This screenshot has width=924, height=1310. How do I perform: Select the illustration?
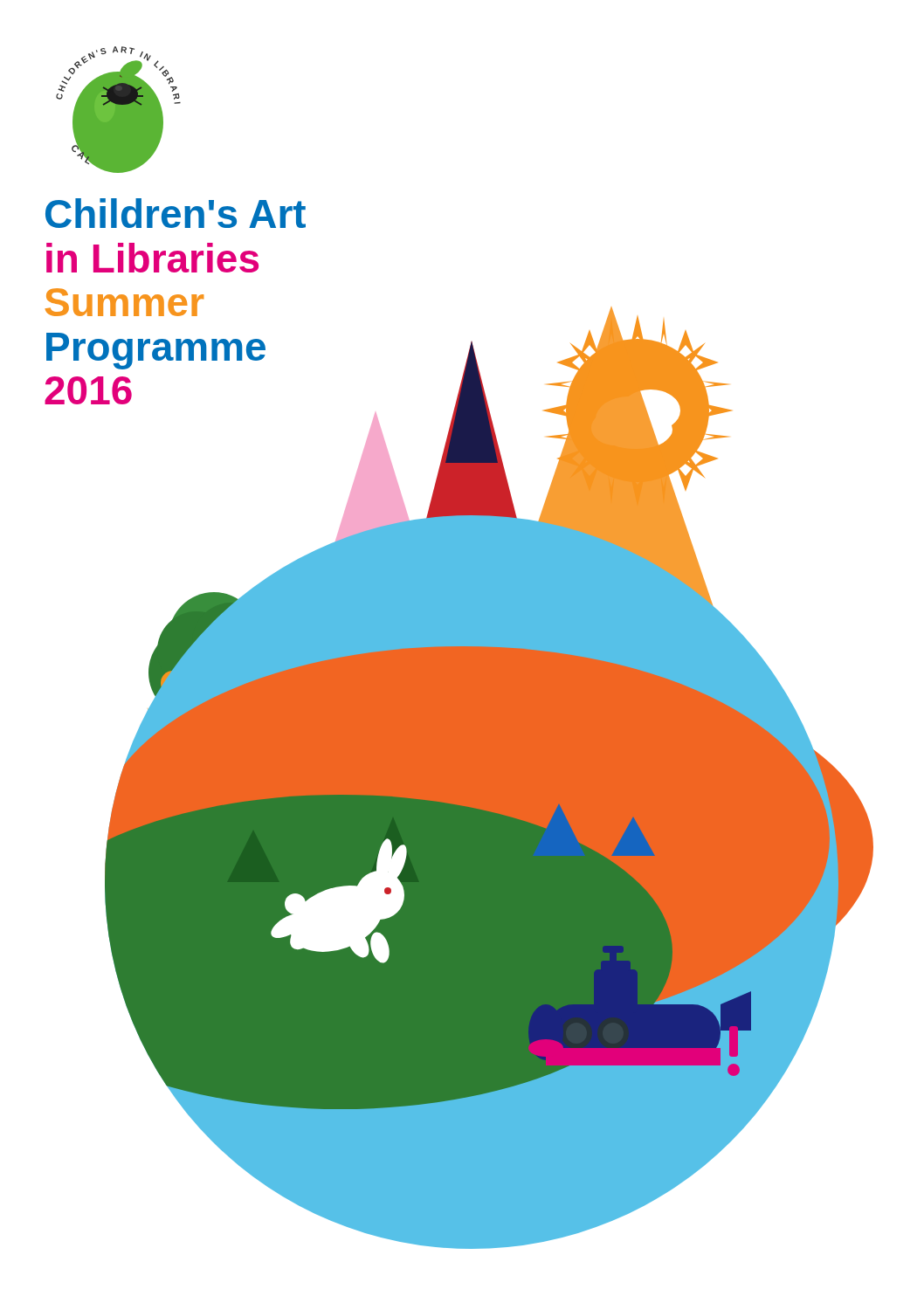(472, 716)
